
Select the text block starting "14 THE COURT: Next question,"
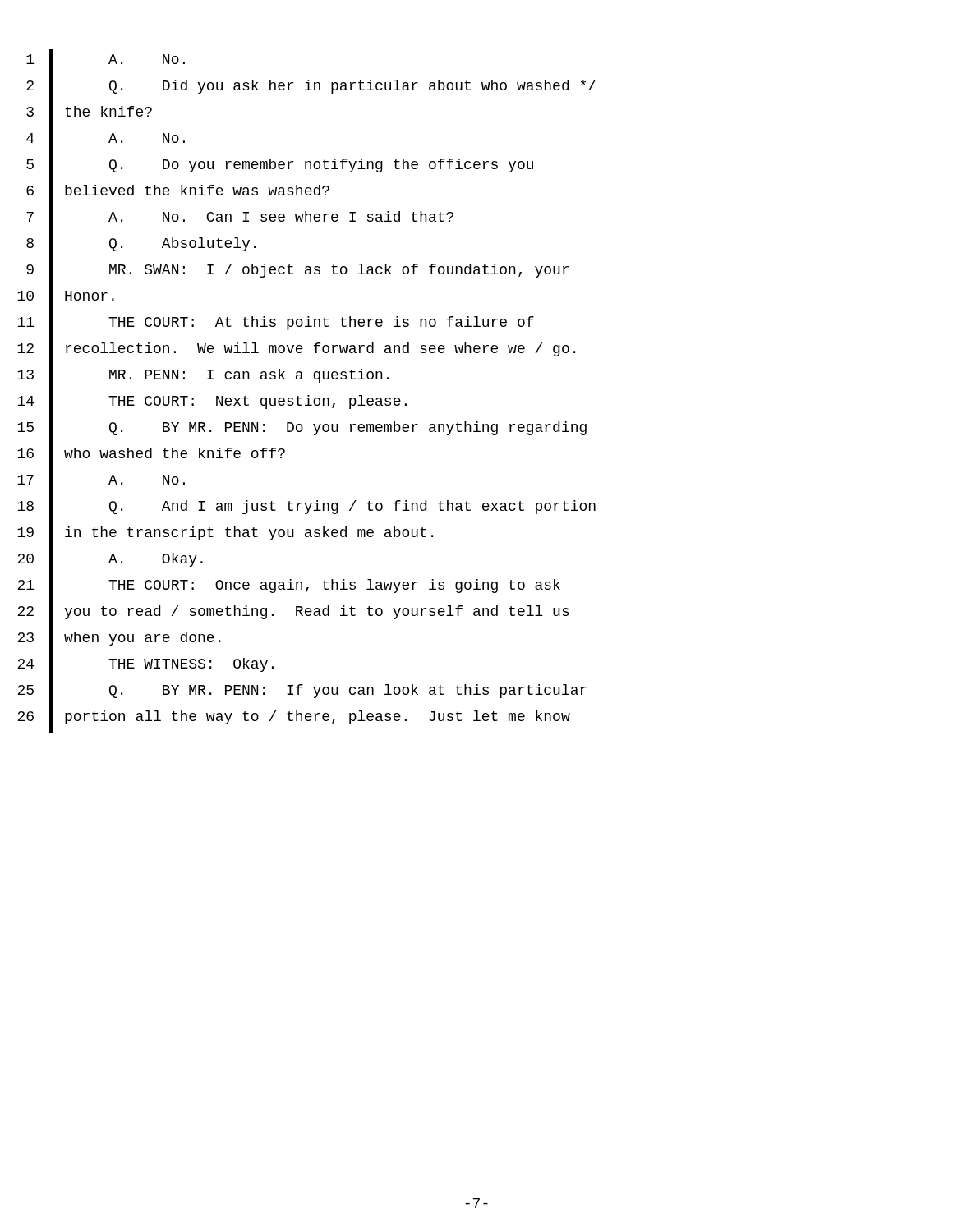[x=263, y=405]
